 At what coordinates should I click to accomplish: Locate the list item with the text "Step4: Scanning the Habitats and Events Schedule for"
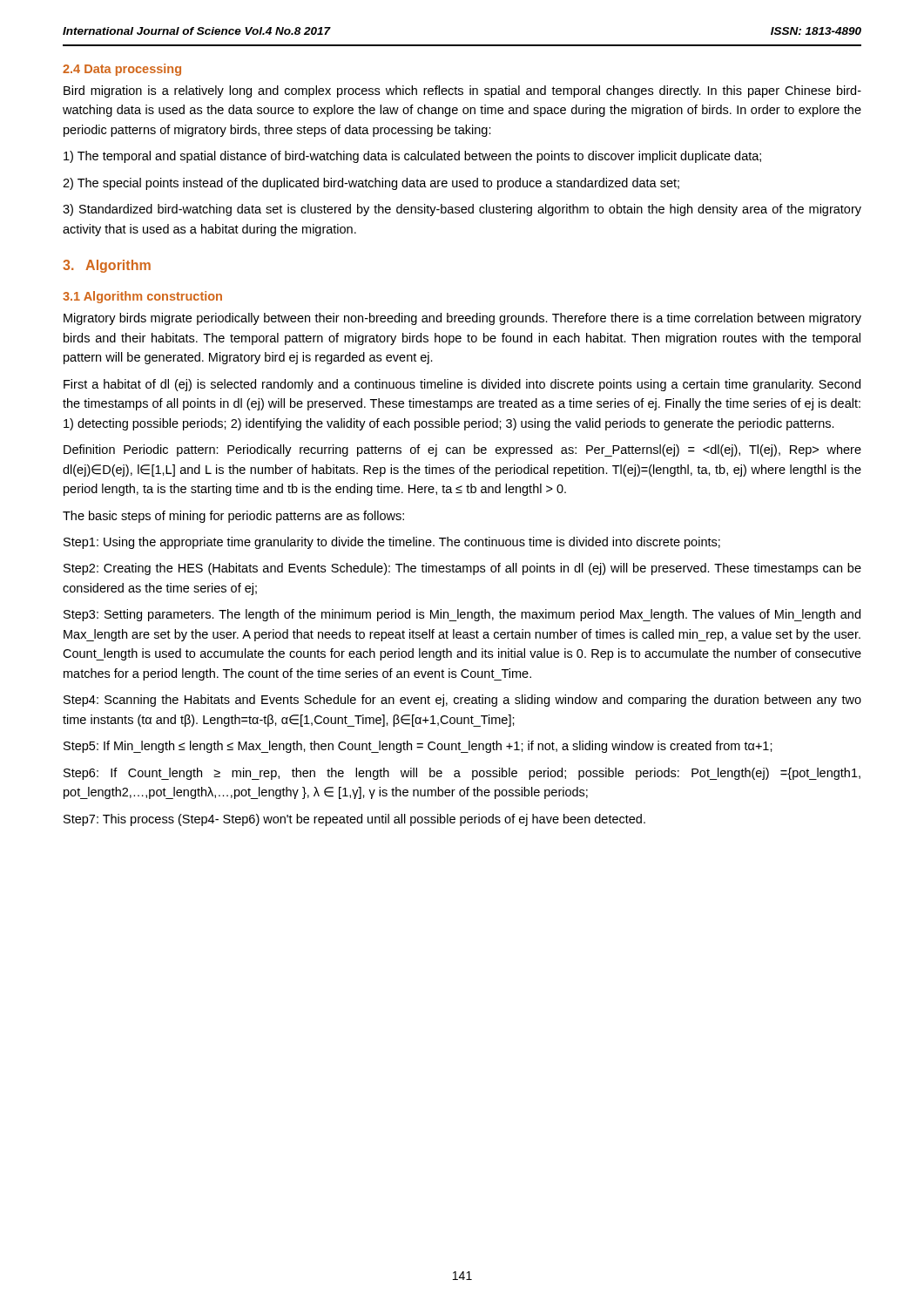point(462,710)
